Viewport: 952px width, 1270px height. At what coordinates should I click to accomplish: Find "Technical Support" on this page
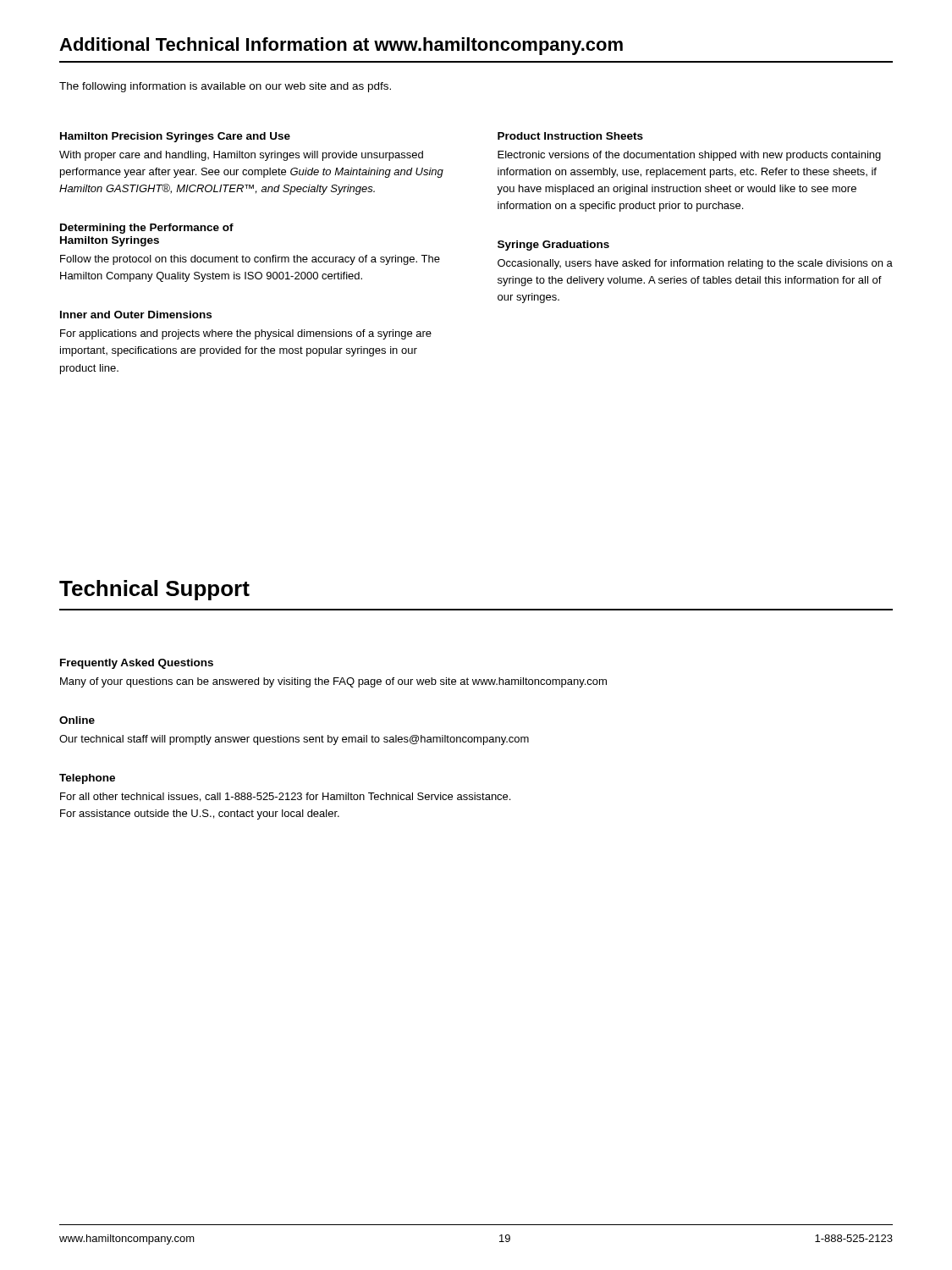(x=154, y=590)
